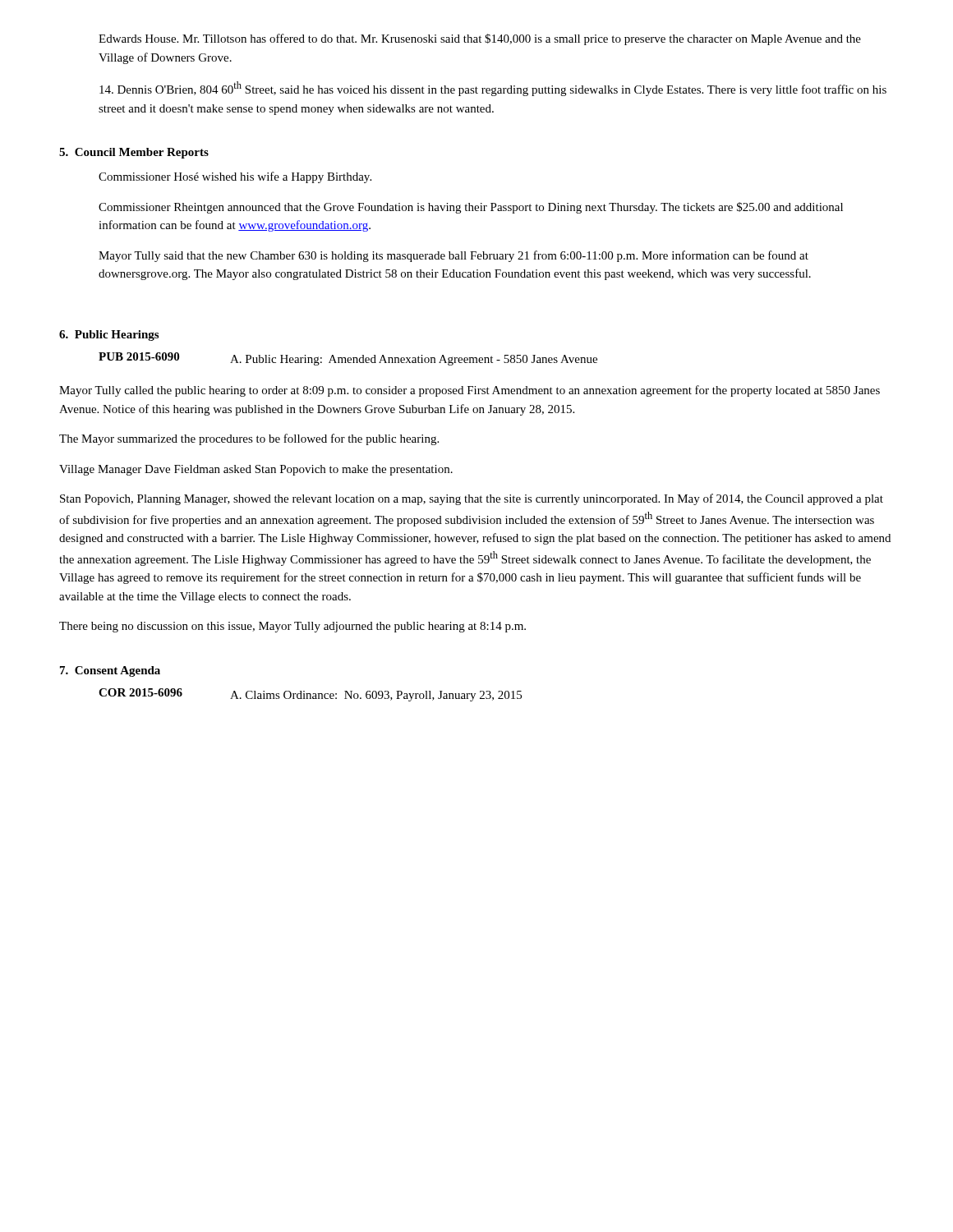This screenshot has height=1232, width=953.
Task: Locate the text block with the text "PUB 2015-6090 A. Public"
Action: pyautogui.click(x=496, y=359)
